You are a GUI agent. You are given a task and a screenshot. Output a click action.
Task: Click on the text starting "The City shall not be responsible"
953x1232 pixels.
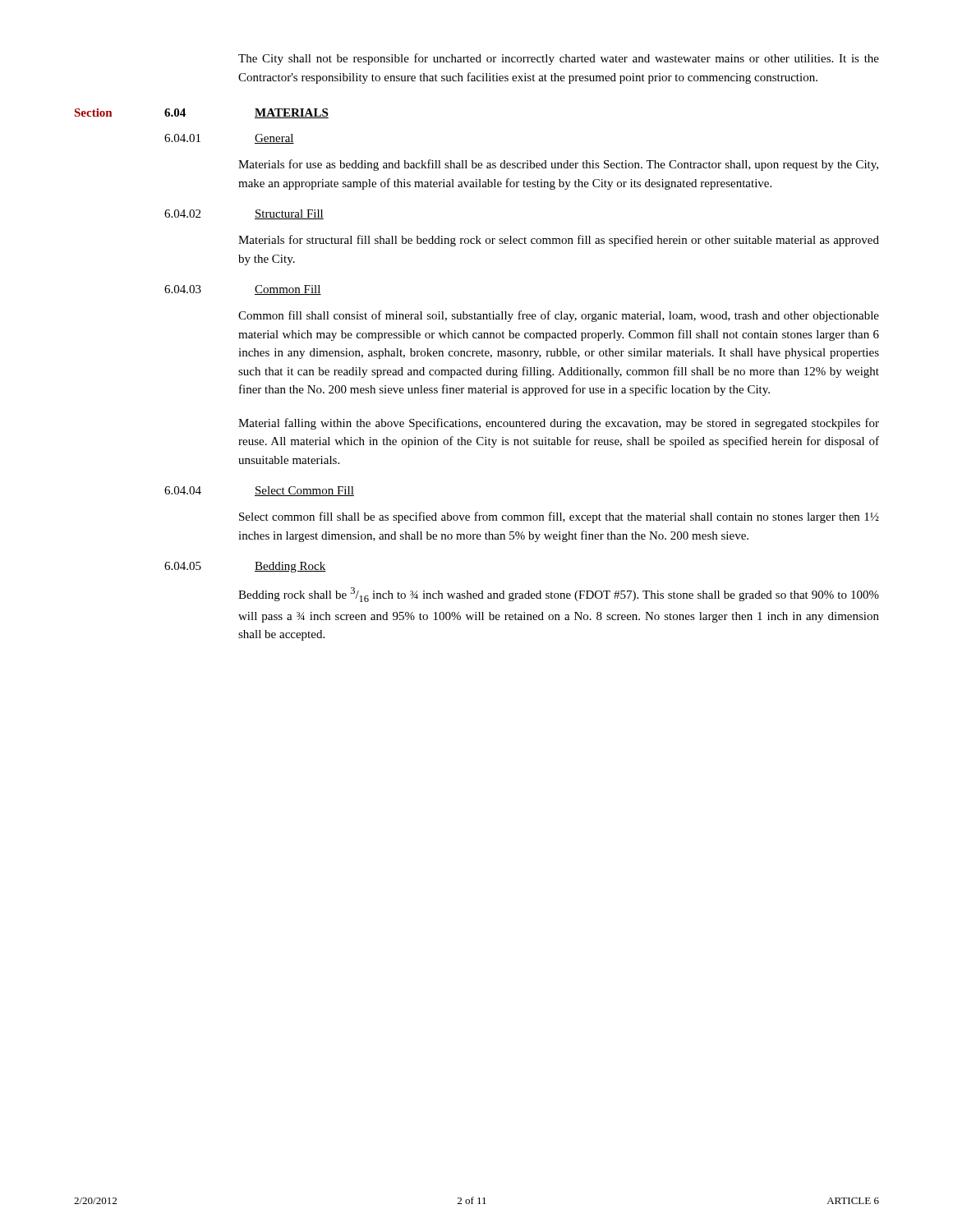(x=559, y=68)
